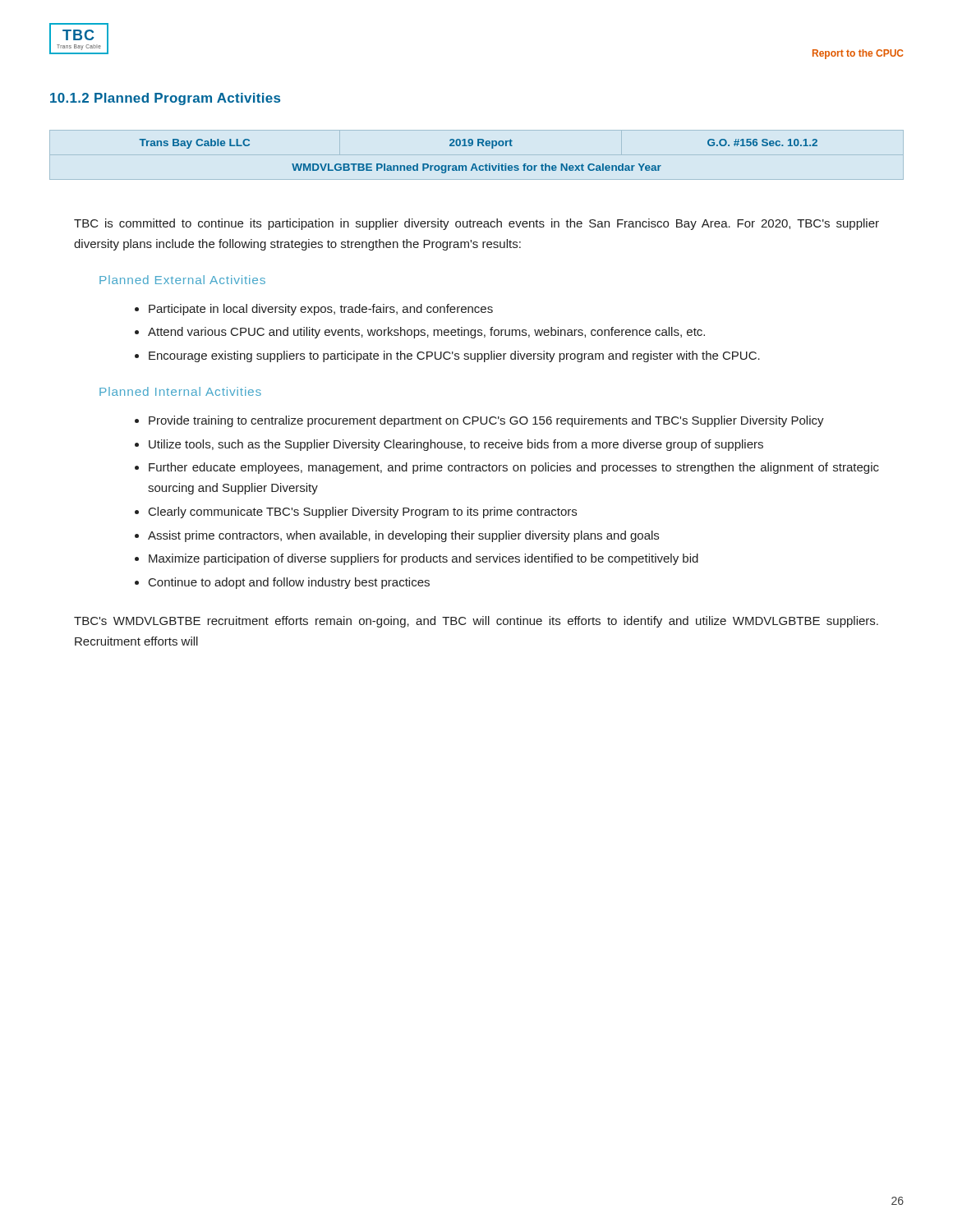Locate the section header that reads "Planned Internal Activities"
This screenshot has height=1232, width=953.
click(x=180, y=391)
